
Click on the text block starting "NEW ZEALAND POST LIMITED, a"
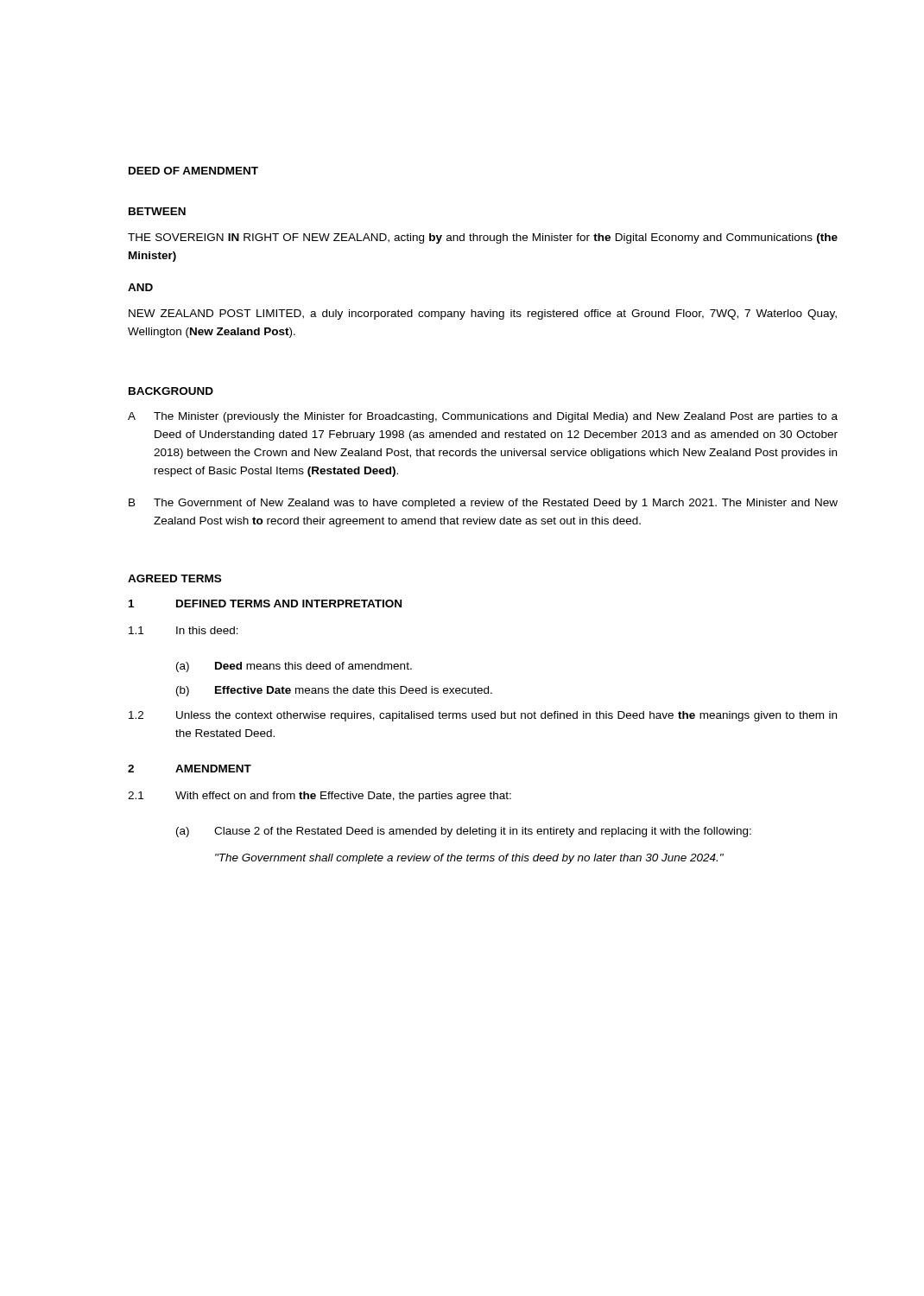483,323
